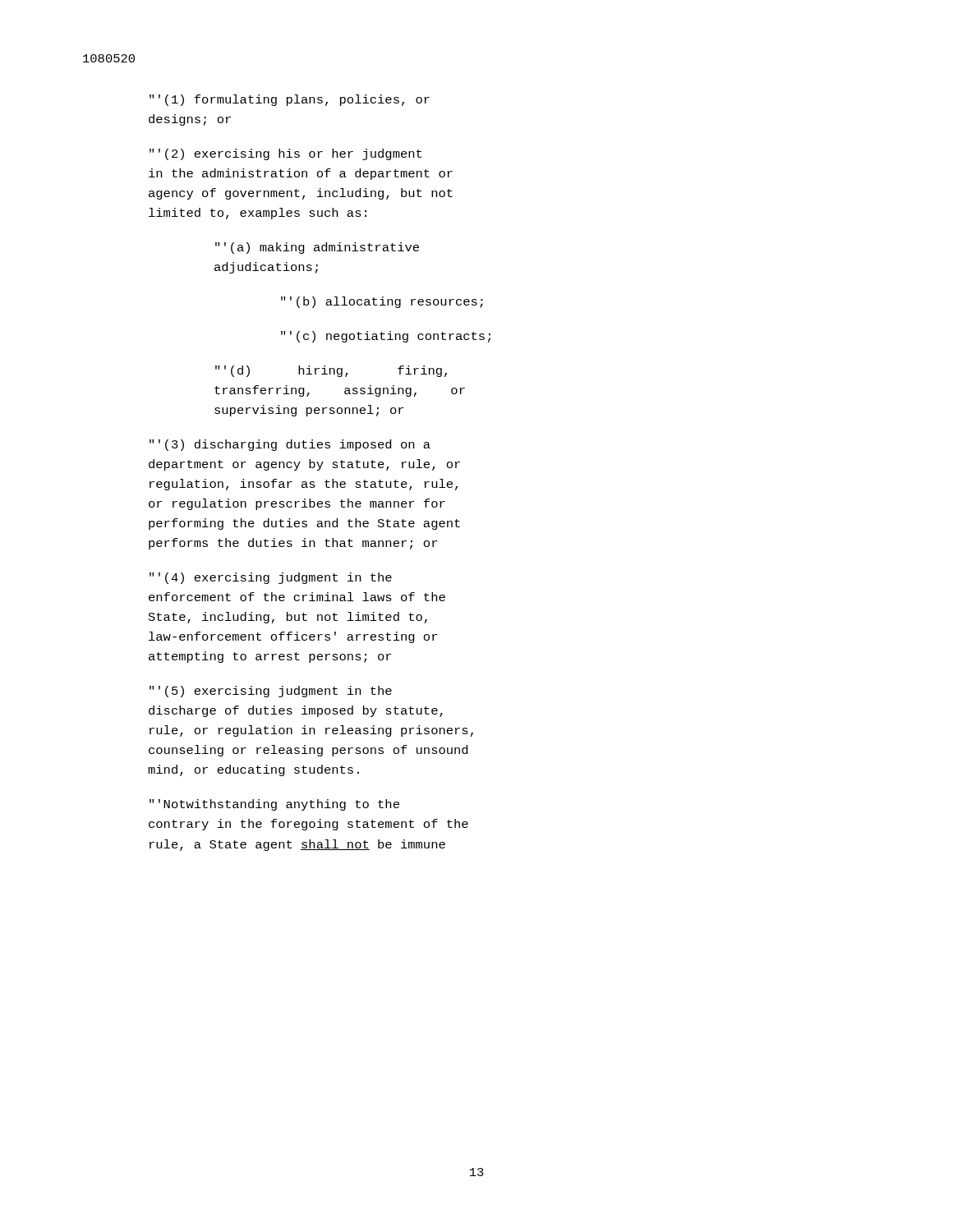Select the region starting ""'(3) discharging duties imposed on"
Screen dimensions: 1232x953
pos(305,495)
